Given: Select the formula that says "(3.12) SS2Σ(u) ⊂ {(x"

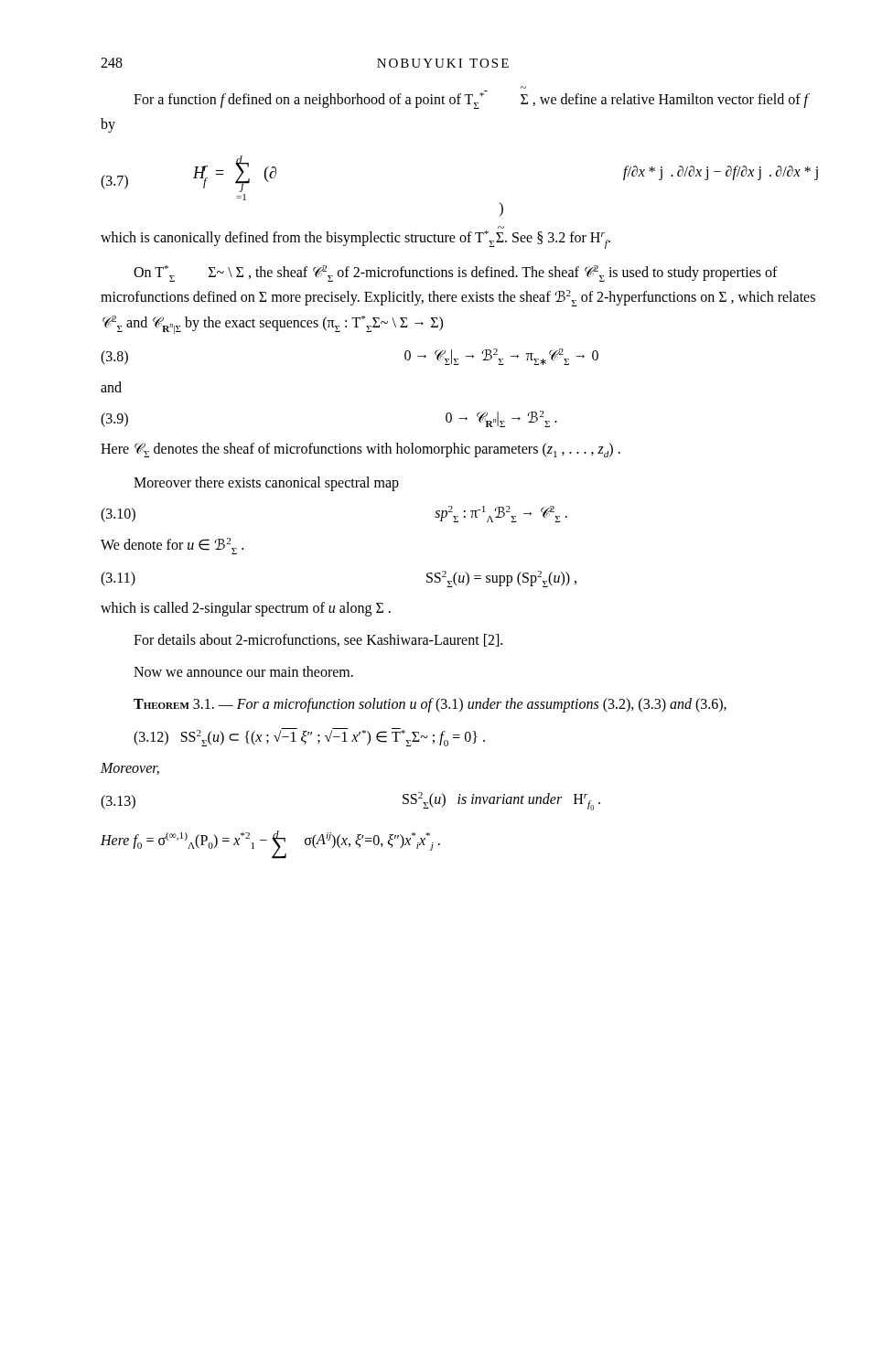Looking at the screenshot, I should [x=477, y=738].
